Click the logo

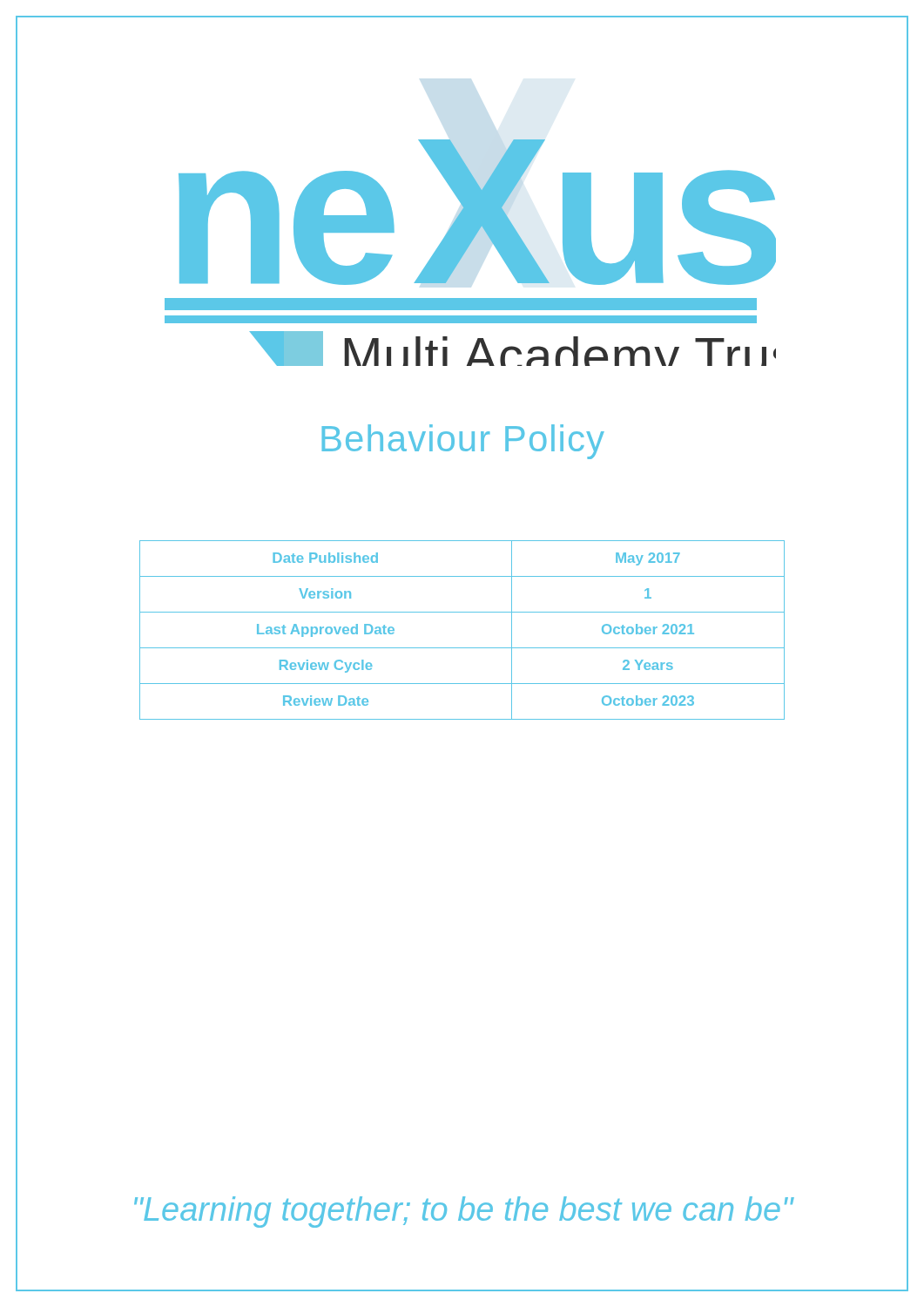pyautogui.click(x=462, y=211)
